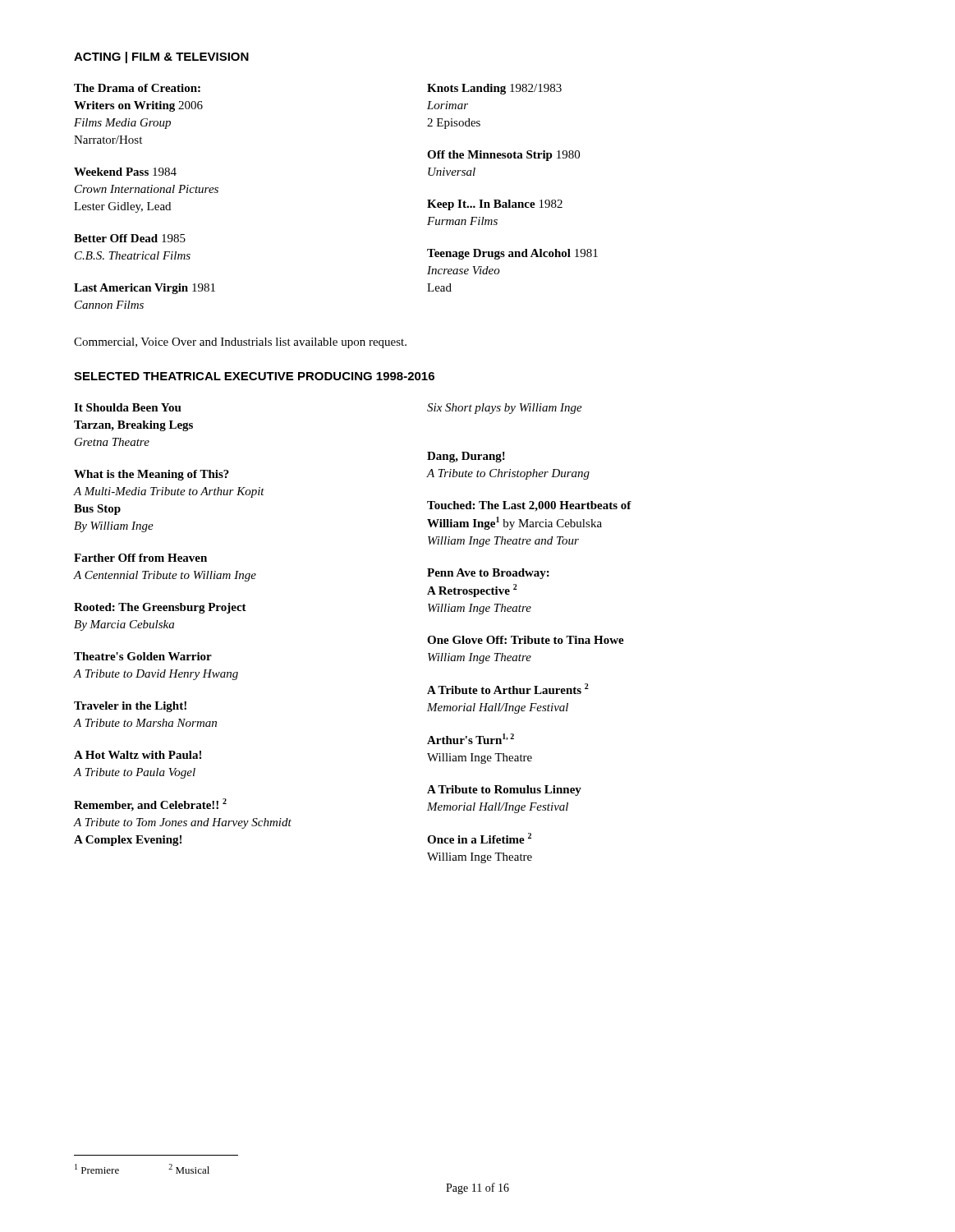
Task: Find the block on this page that starts "One Glove Off: Tribute to Tina Howe"
Action: pos(526,640)
